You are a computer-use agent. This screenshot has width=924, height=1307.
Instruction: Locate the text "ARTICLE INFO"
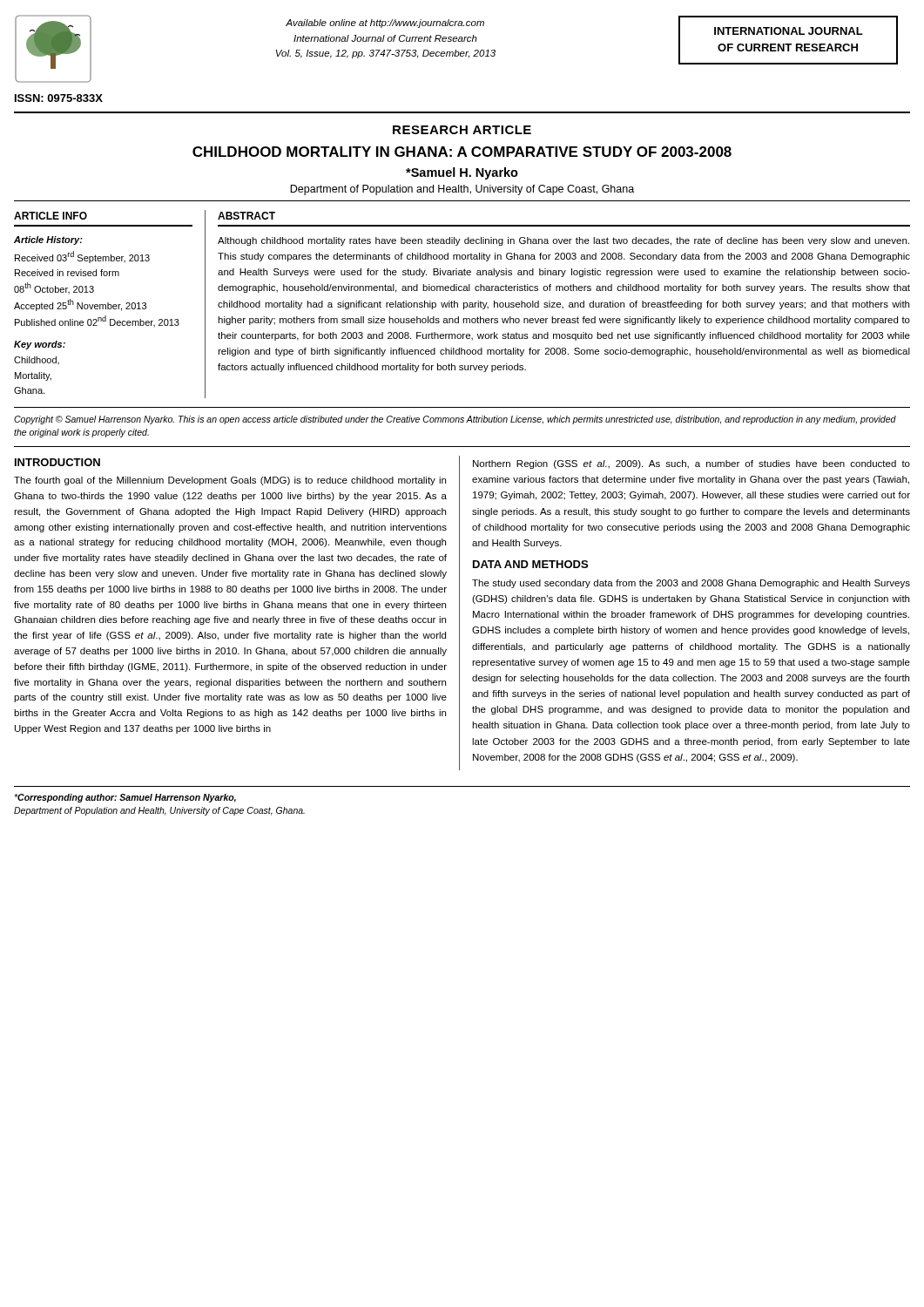(x=51, y=216)
